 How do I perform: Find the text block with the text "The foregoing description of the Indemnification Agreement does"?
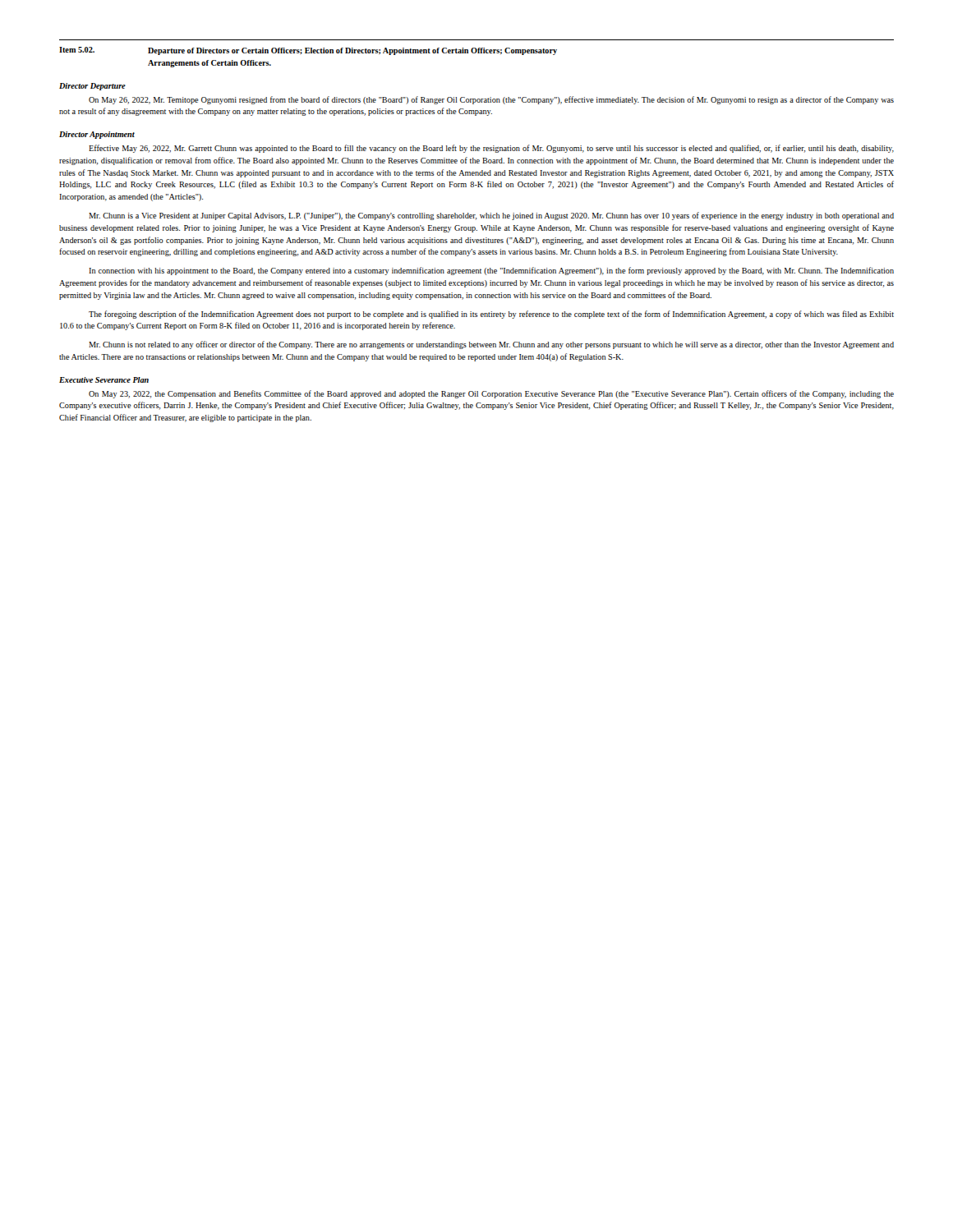pyautogui.click(x=476, y=320)
